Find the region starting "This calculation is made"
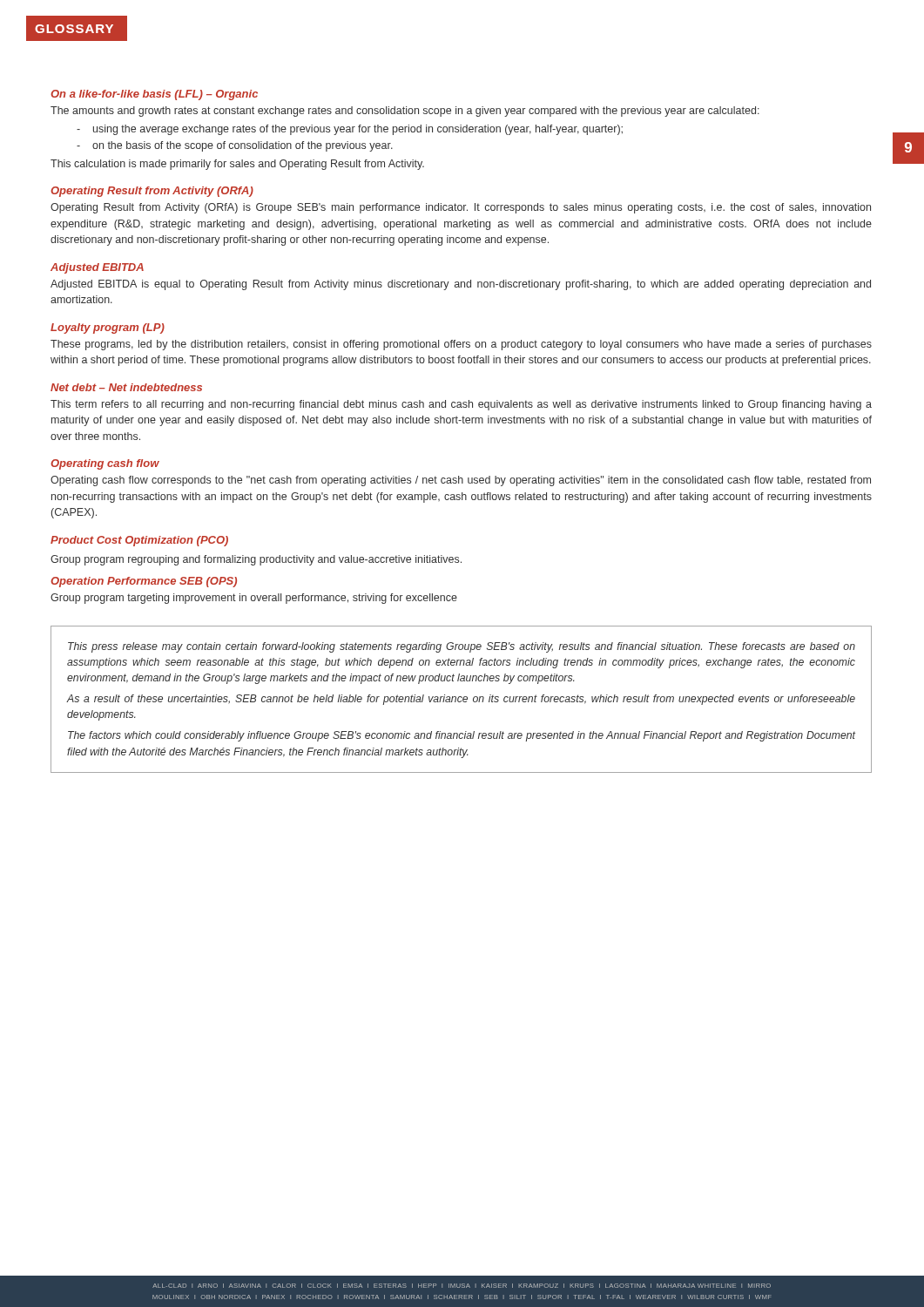 click(x=238, y=163)
